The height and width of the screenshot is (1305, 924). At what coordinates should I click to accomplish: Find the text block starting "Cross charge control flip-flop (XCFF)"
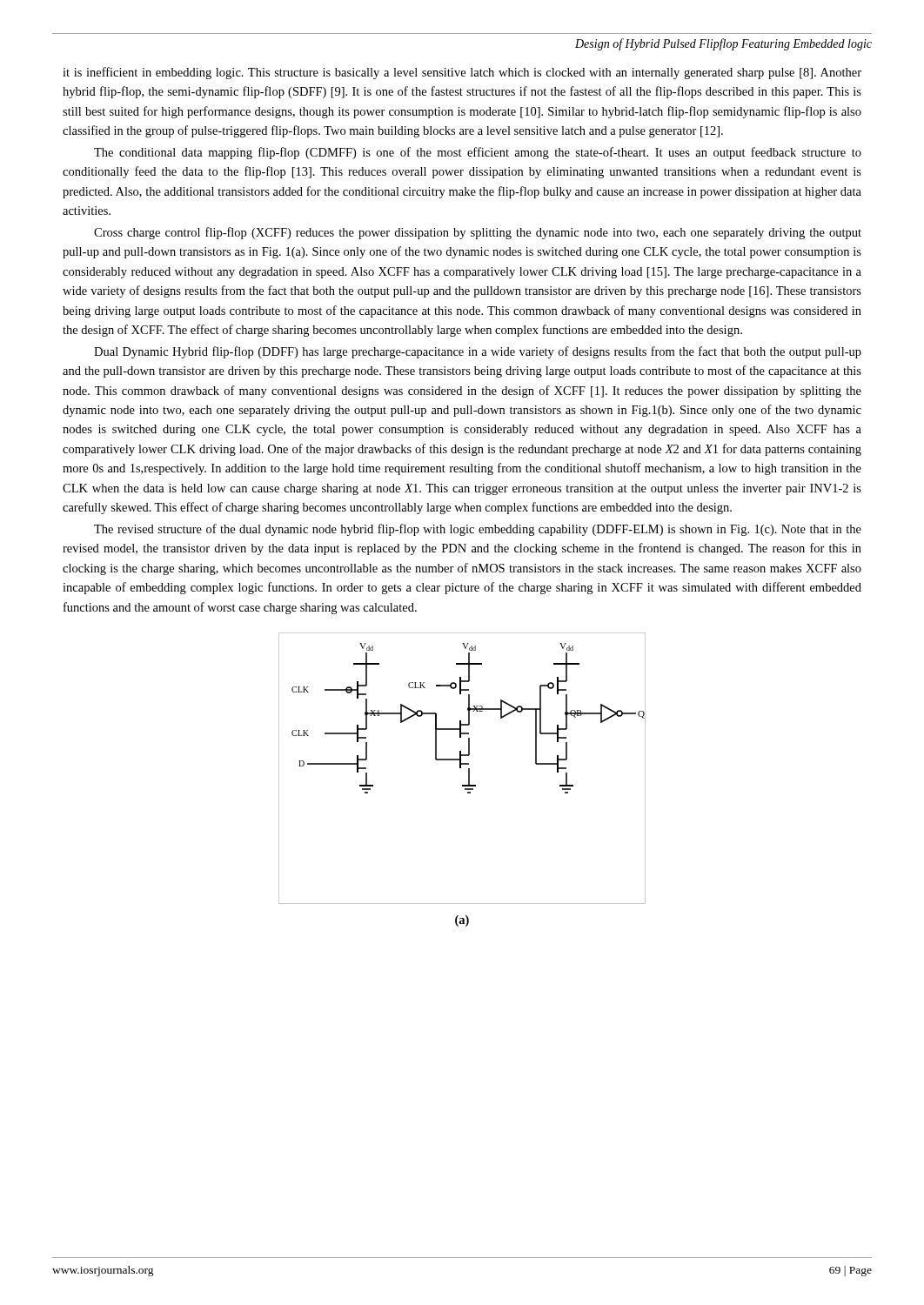pos(462,281)
